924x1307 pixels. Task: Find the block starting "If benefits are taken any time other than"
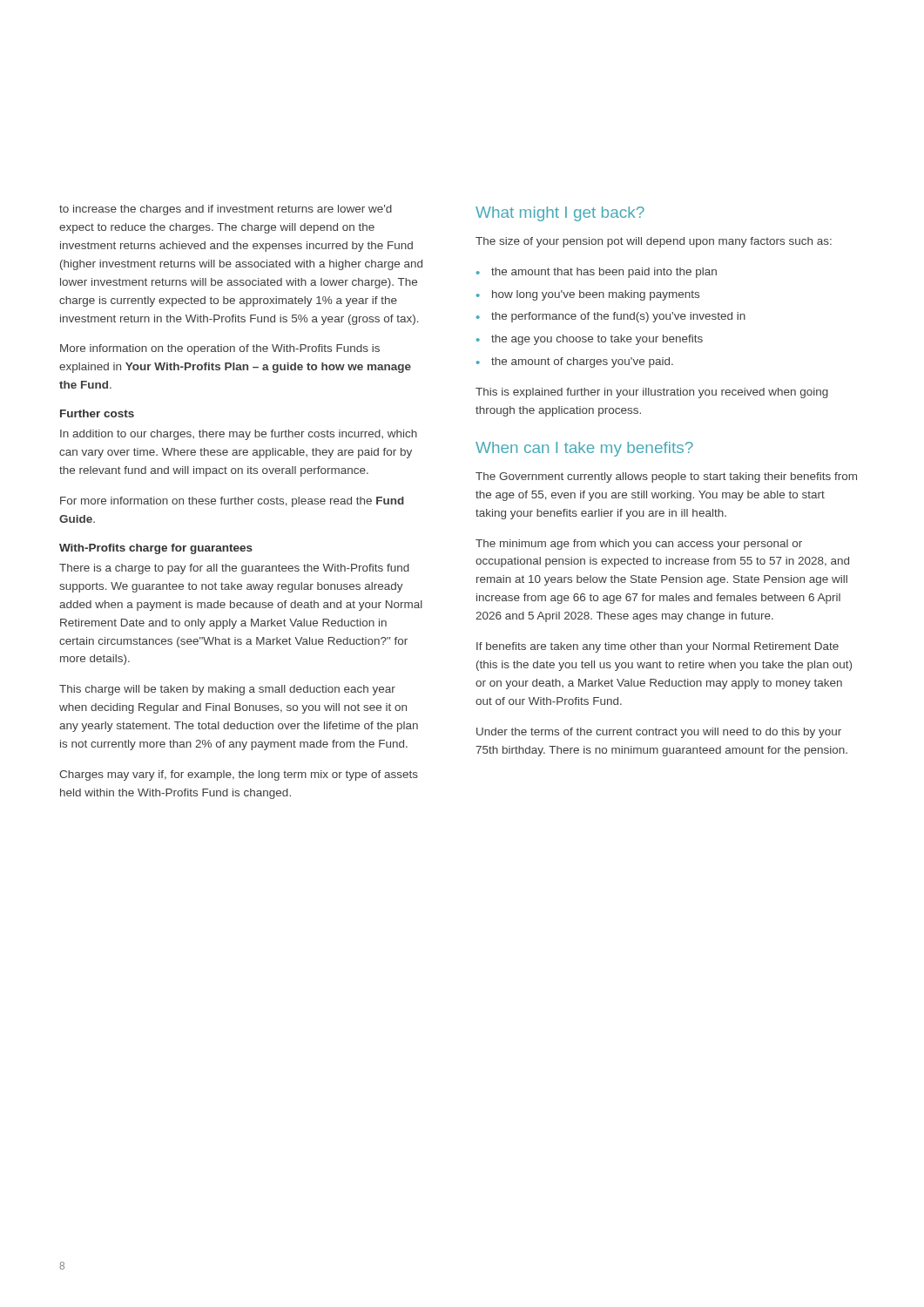(664, 674)
